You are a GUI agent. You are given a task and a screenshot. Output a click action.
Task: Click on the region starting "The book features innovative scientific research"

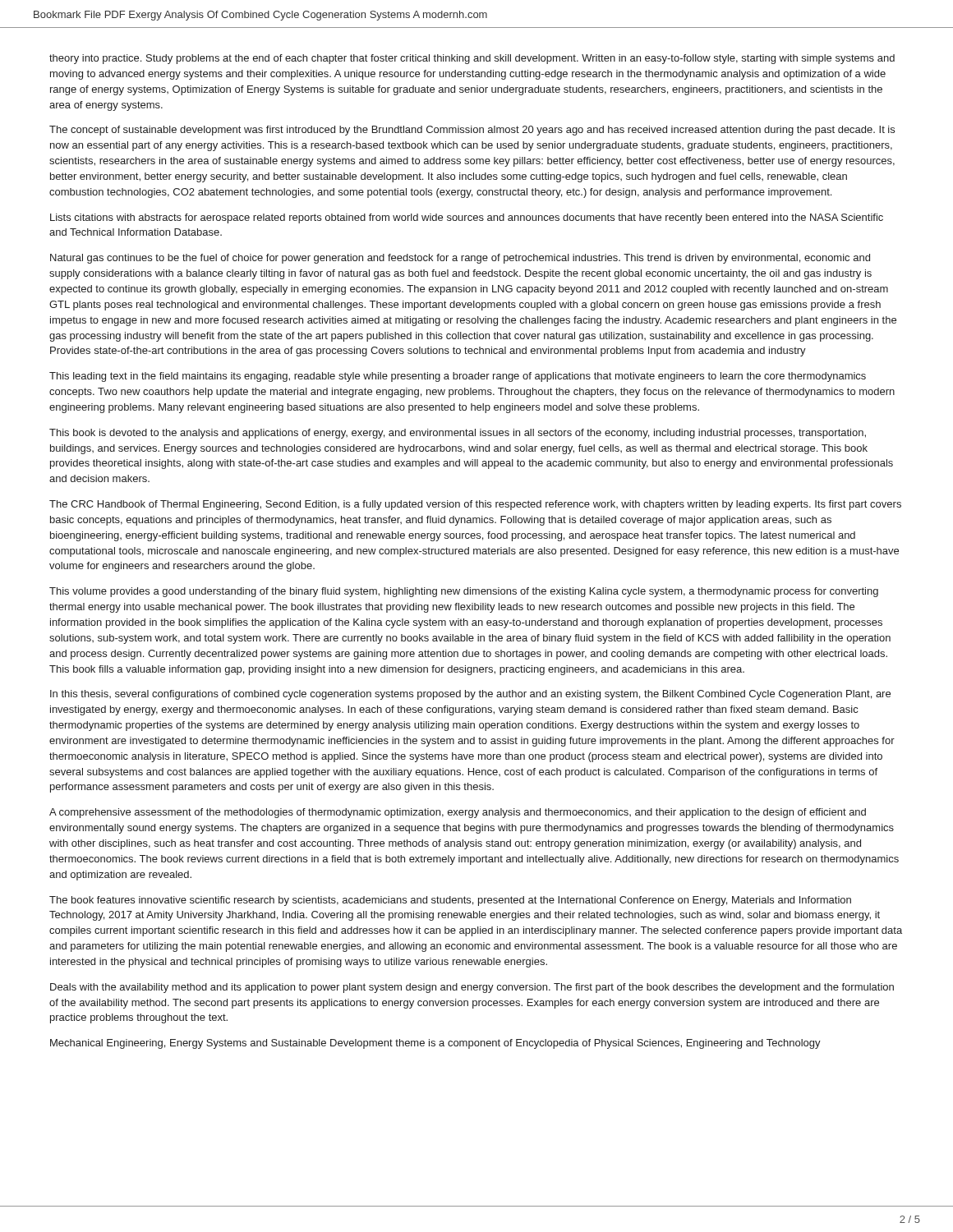click(x=476, y=931)
